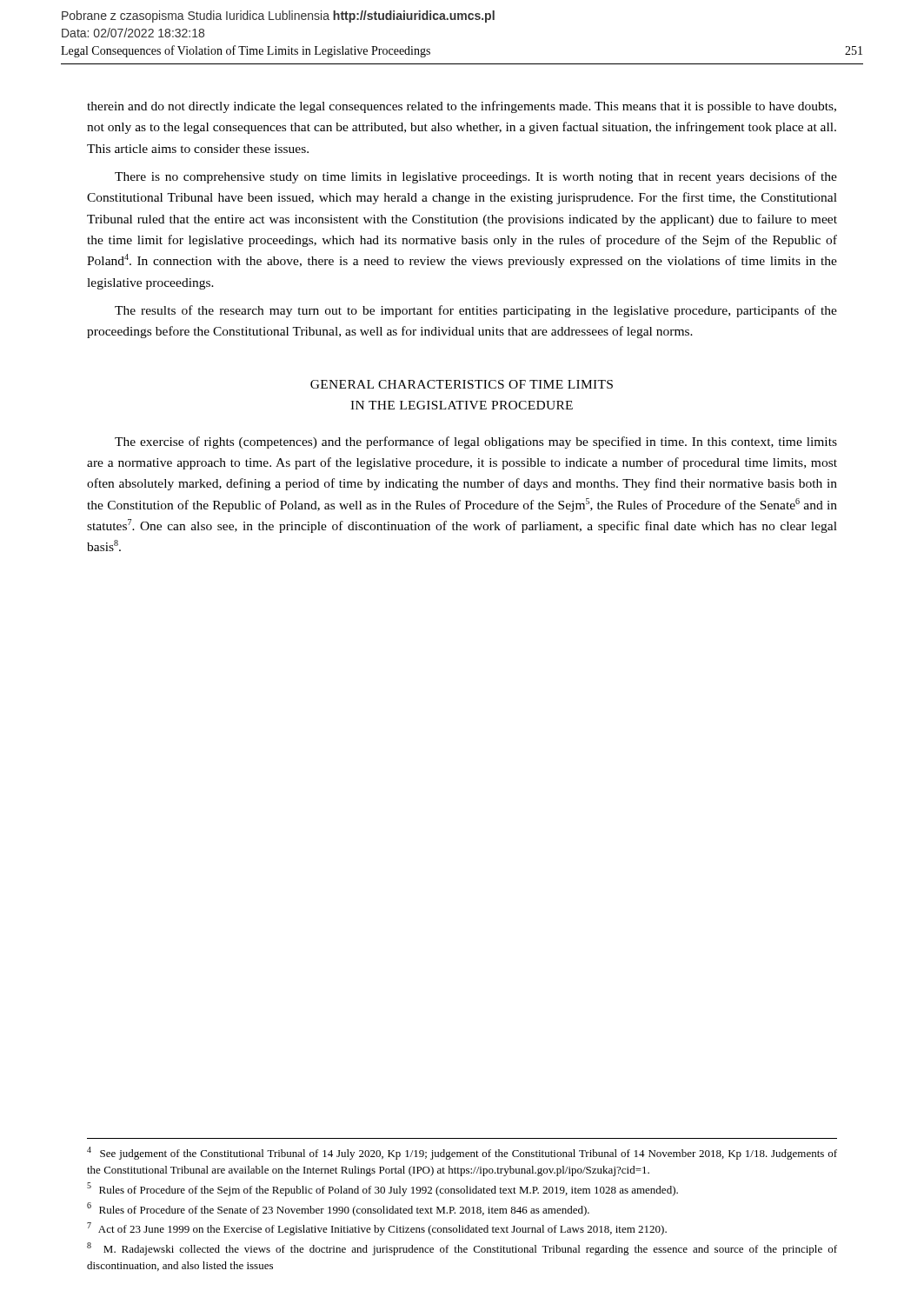Locate the section header that reads "GENERAL CHARACTERISTICS OF TIME LIMITS IN THE"
This screenshot has width=924, height=1304.
462,394
